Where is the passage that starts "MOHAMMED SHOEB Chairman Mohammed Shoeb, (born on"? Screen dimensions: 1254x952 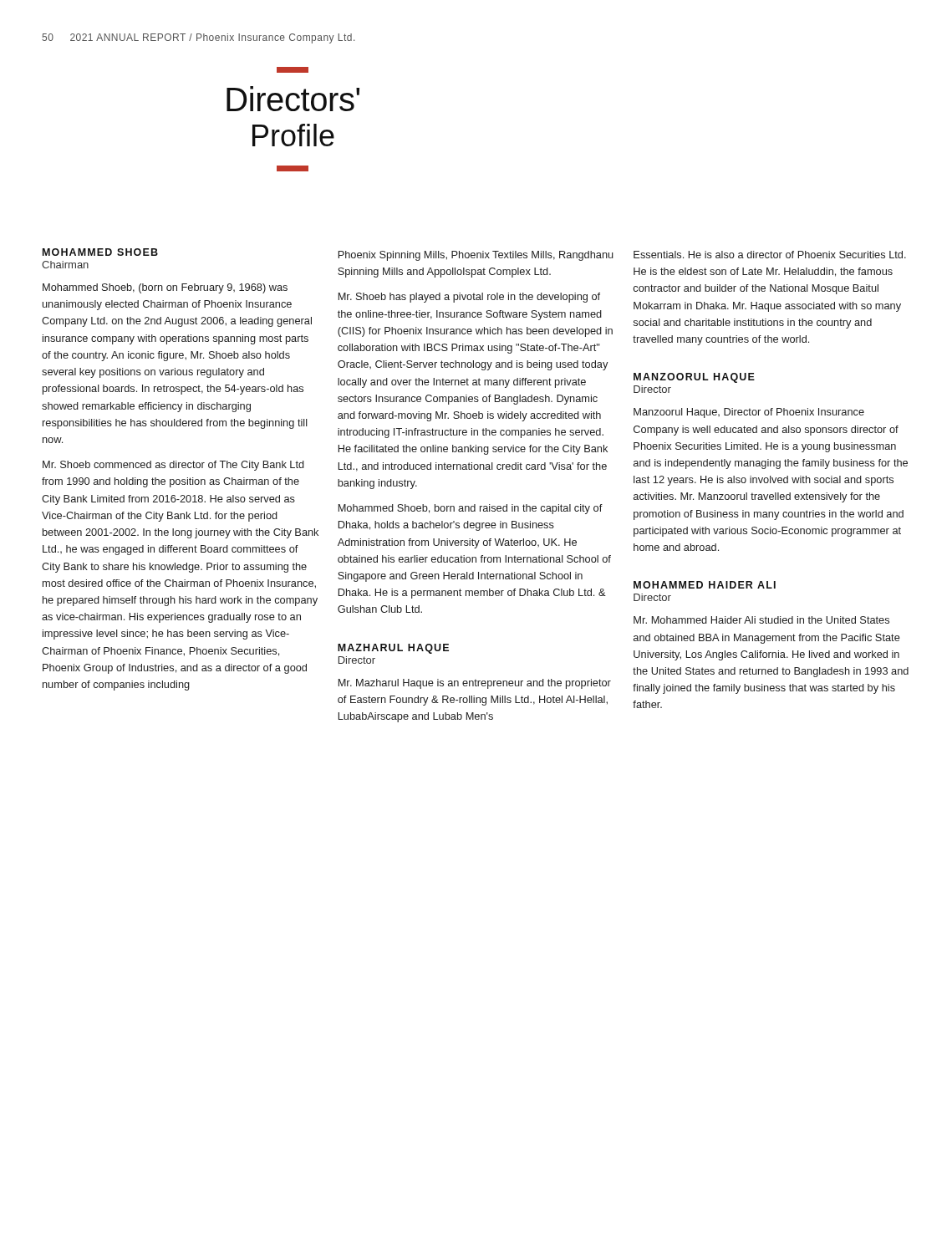[180, 470]
